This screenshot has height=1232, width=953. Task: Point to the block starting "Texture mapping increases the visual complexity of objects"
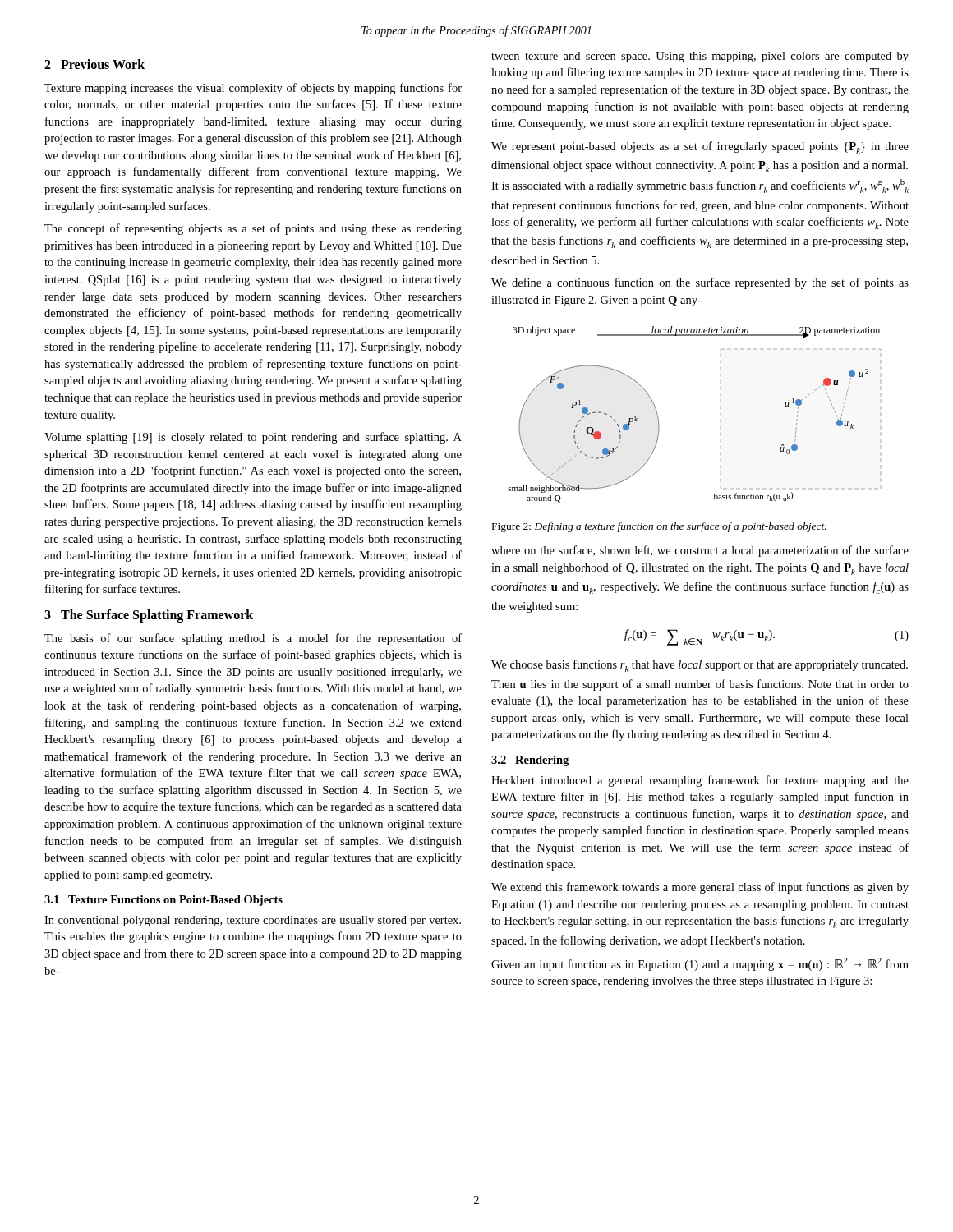click(253, 147)
